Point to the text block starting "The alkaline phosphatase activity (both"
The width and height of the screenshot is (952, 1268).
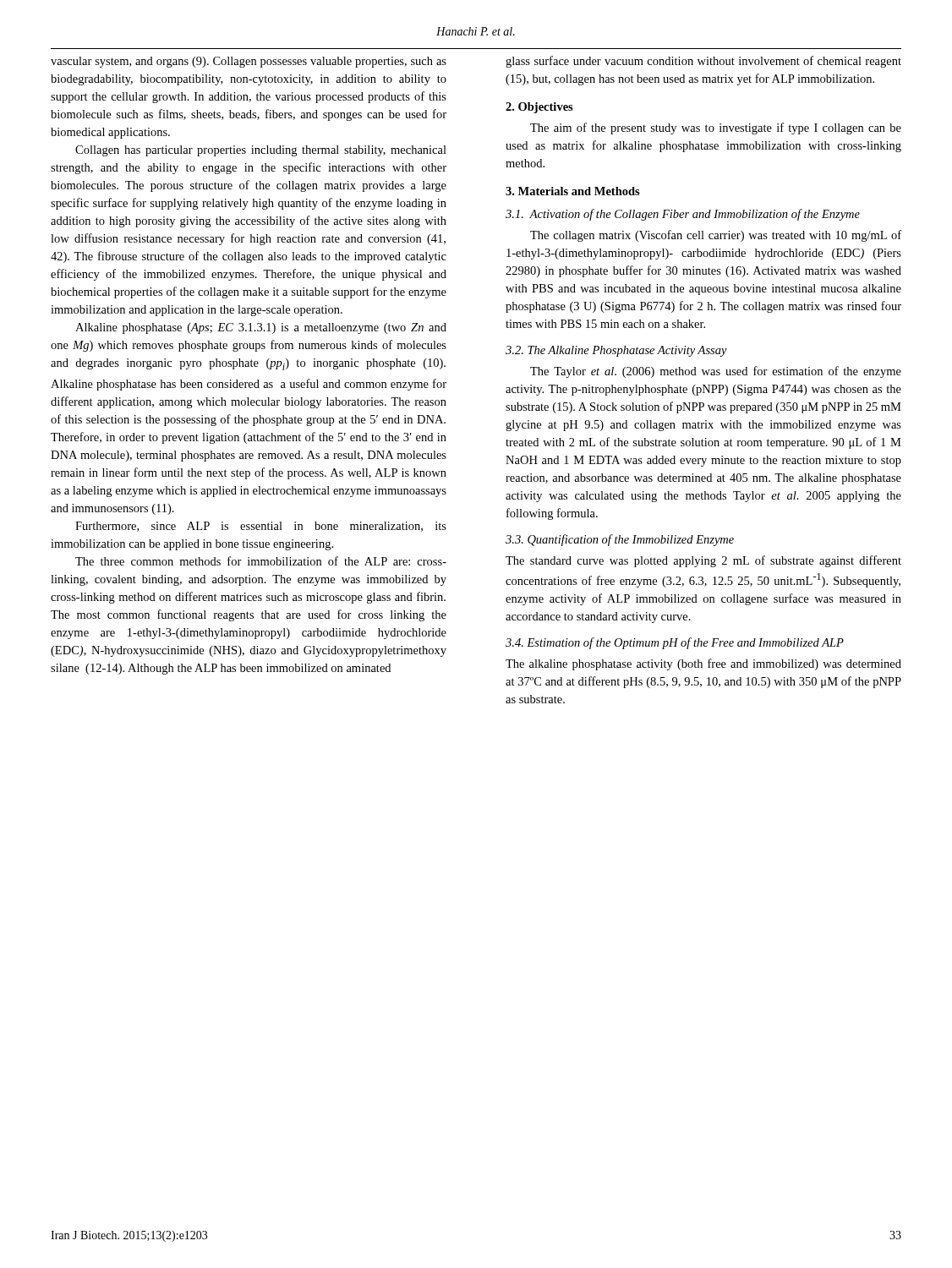[x=703, y=682]
